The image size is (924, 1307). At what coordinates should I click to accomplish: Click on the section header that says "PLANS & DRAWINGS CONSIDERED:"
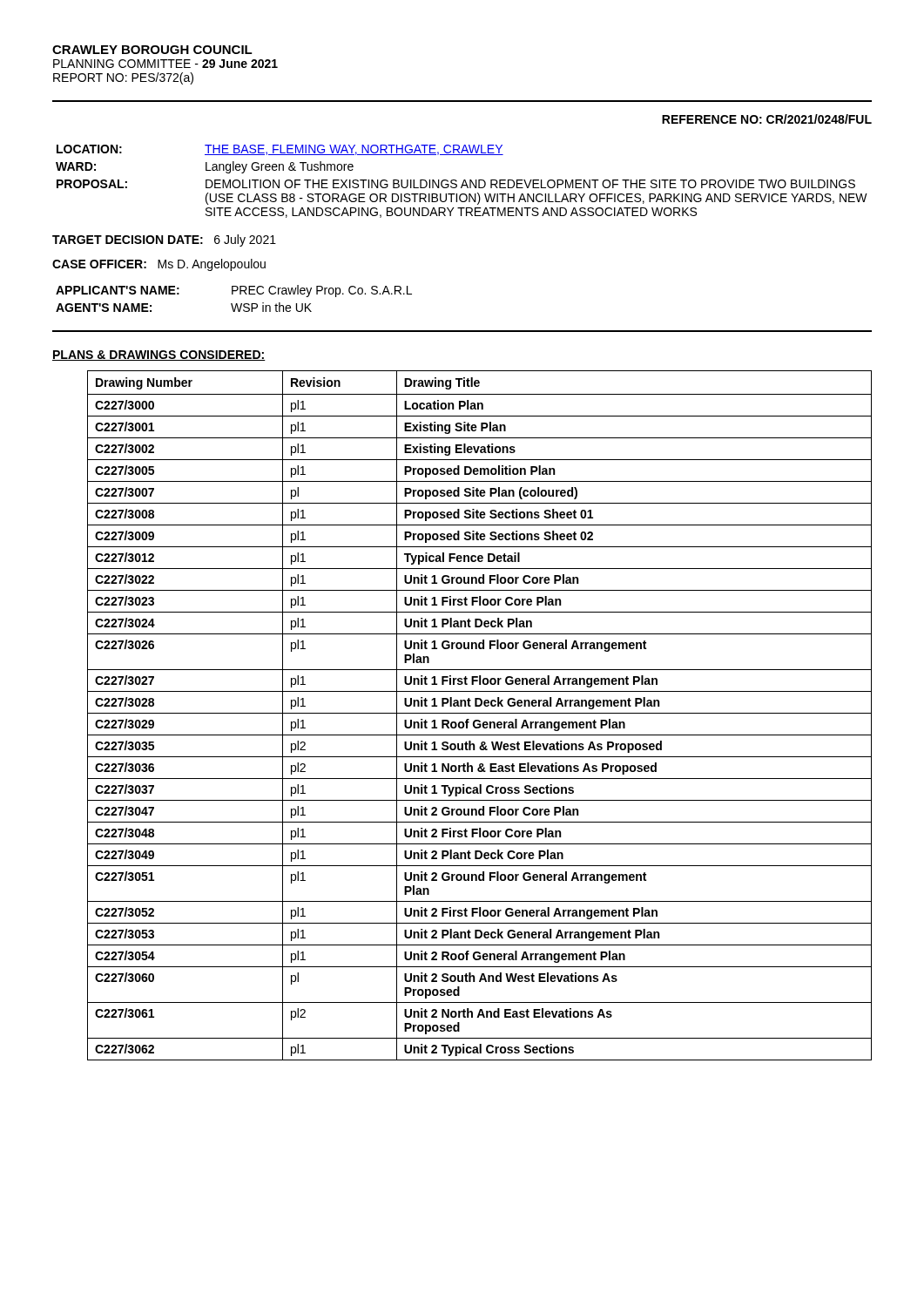pos(159,355)
